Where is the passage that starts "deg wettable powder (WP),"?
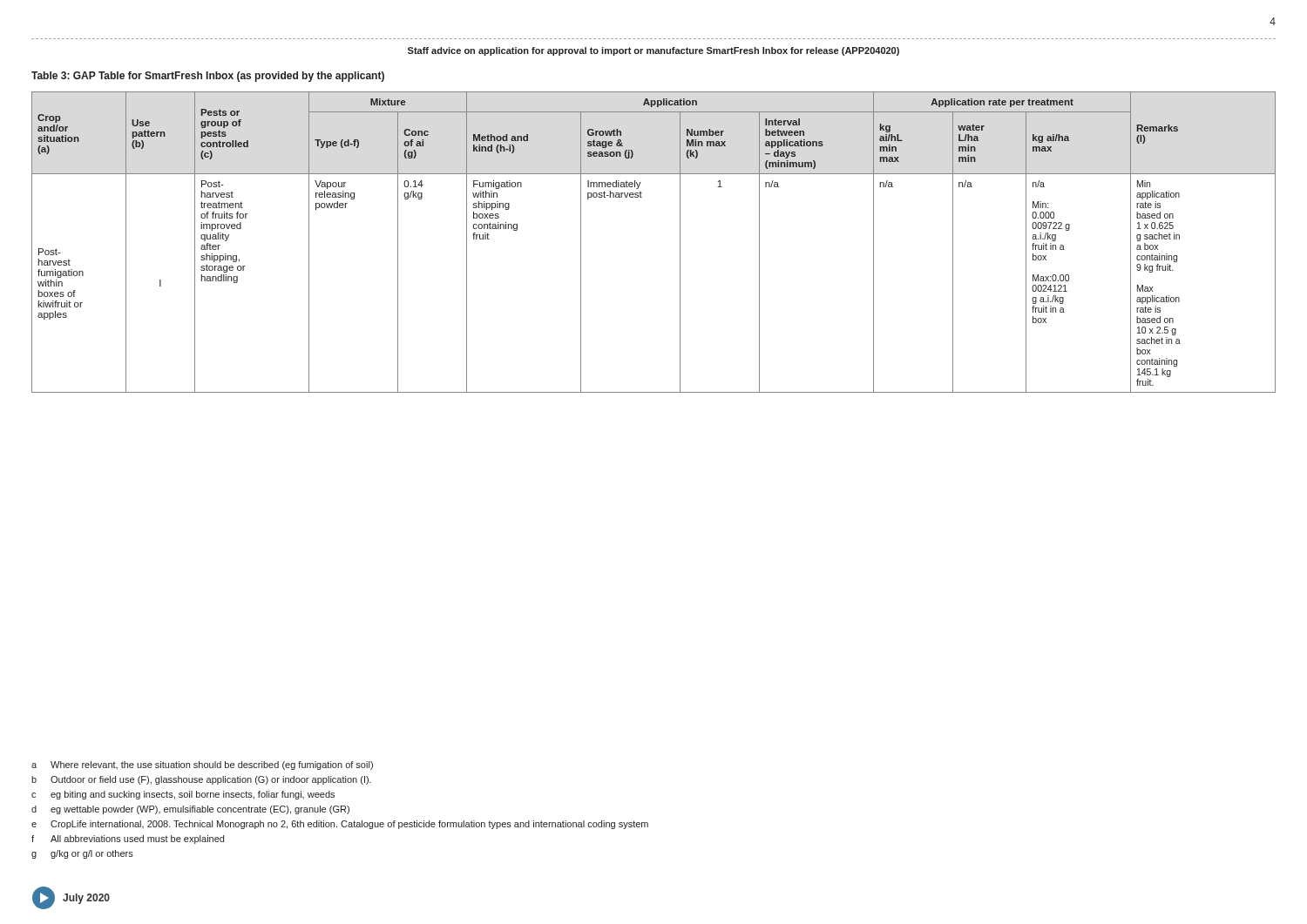 coord(191,810)
